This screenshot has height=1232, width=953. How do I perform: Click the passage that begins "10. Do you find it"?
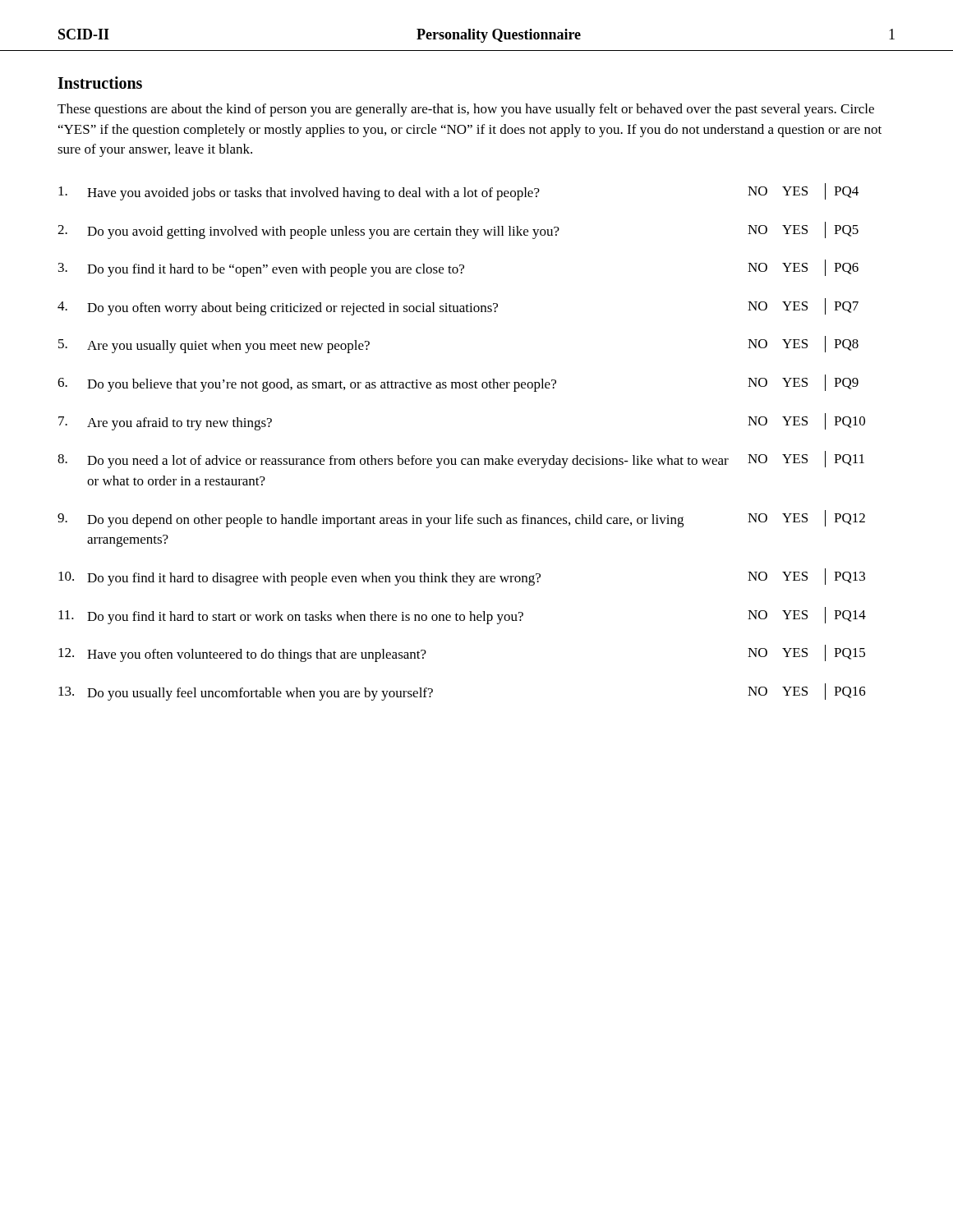coord(476,578)
